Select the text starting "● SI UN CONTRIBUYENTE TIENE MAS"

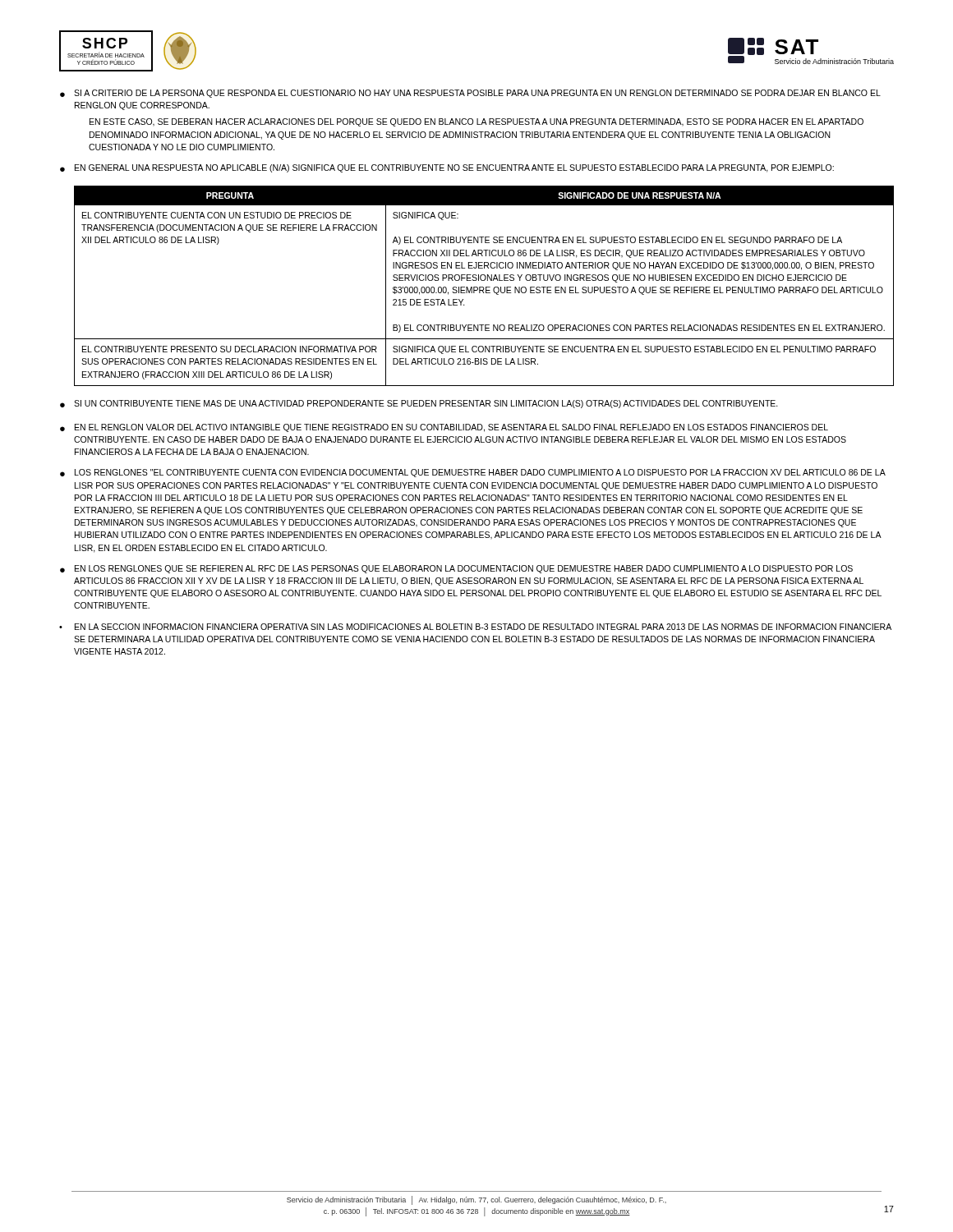tap(476, 405)
